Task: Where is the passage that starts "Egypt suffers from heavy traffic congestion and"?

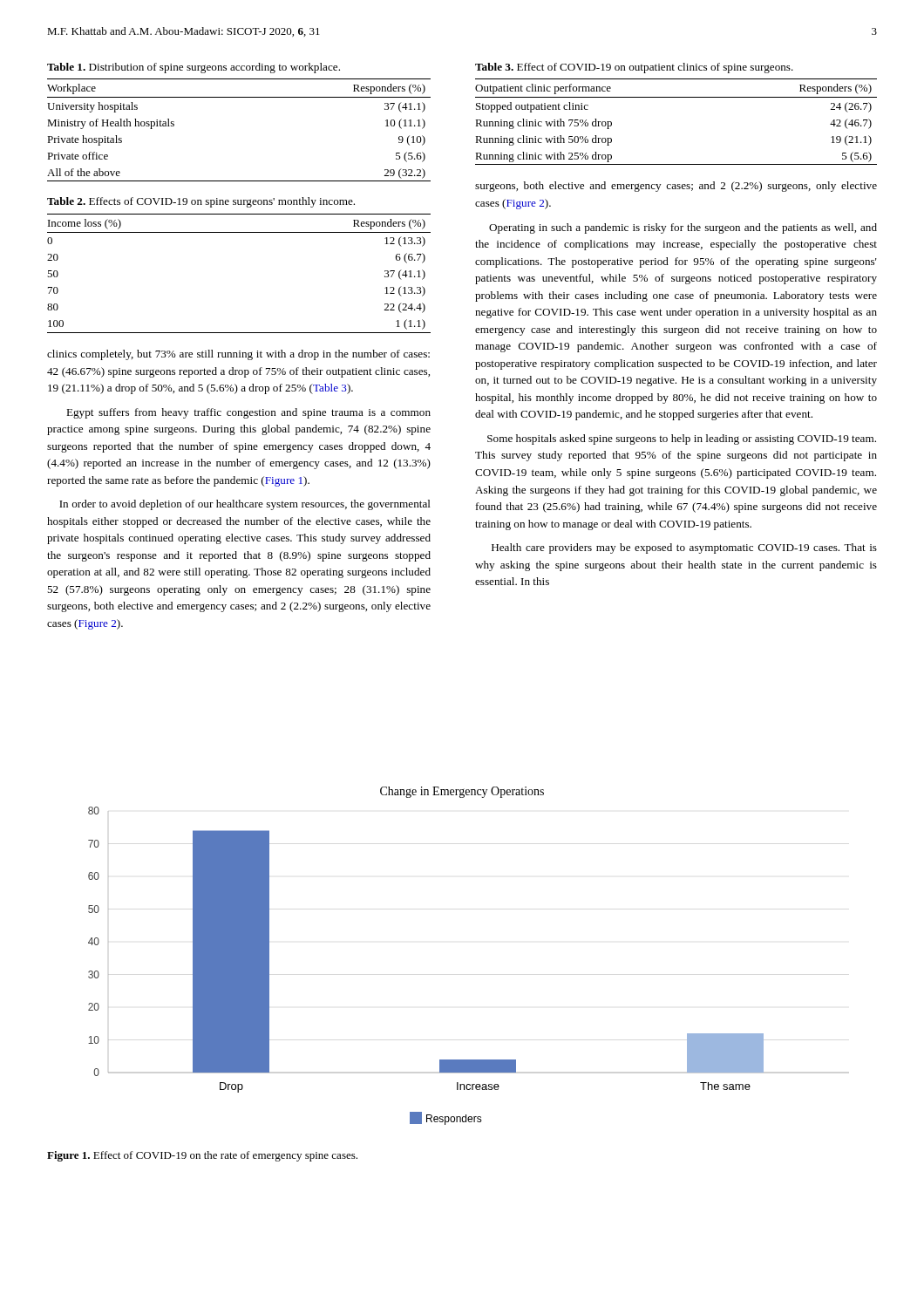Action: point(239,446)
